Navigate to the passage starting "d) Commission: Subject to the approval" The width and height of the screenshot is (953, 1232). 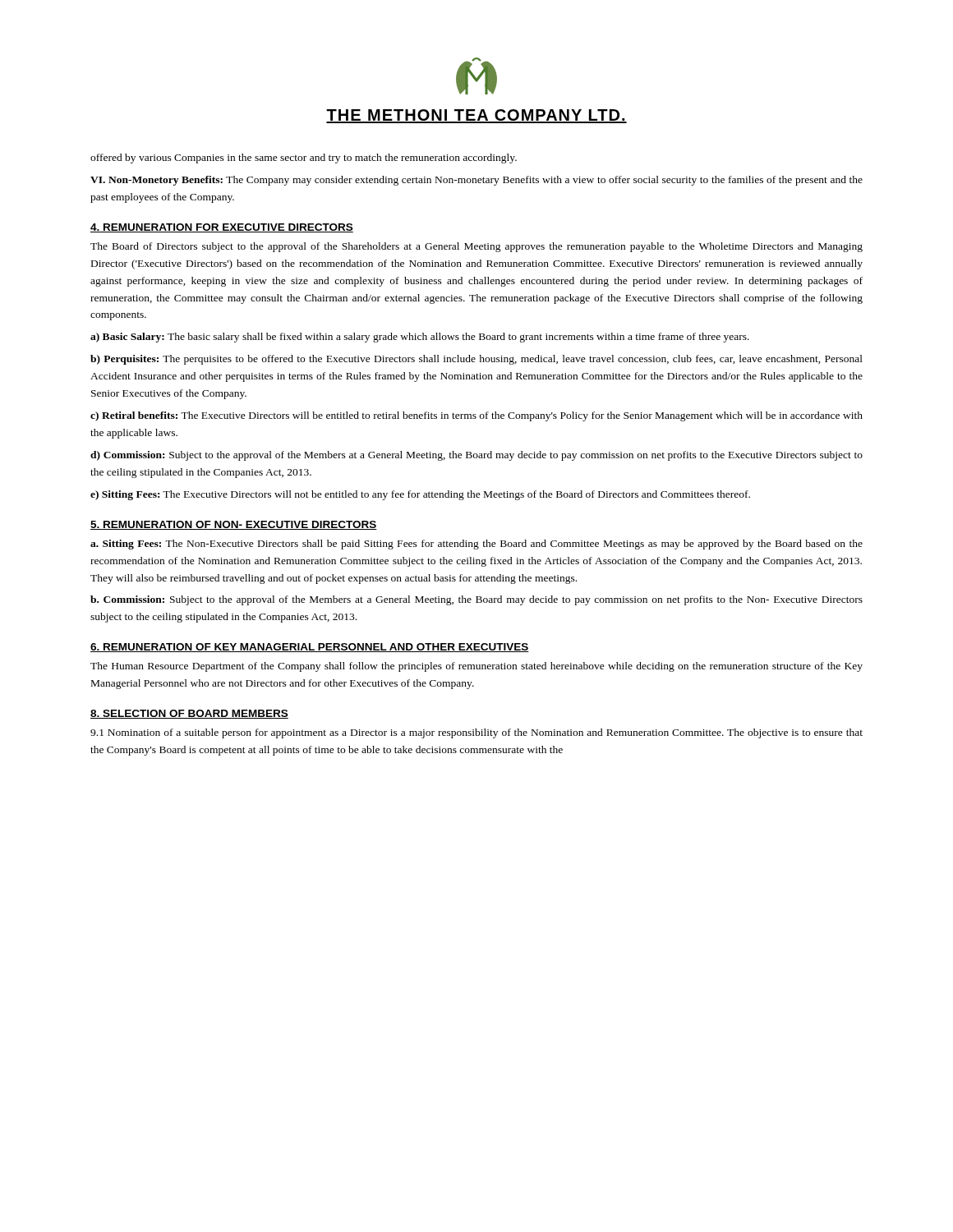476,463
